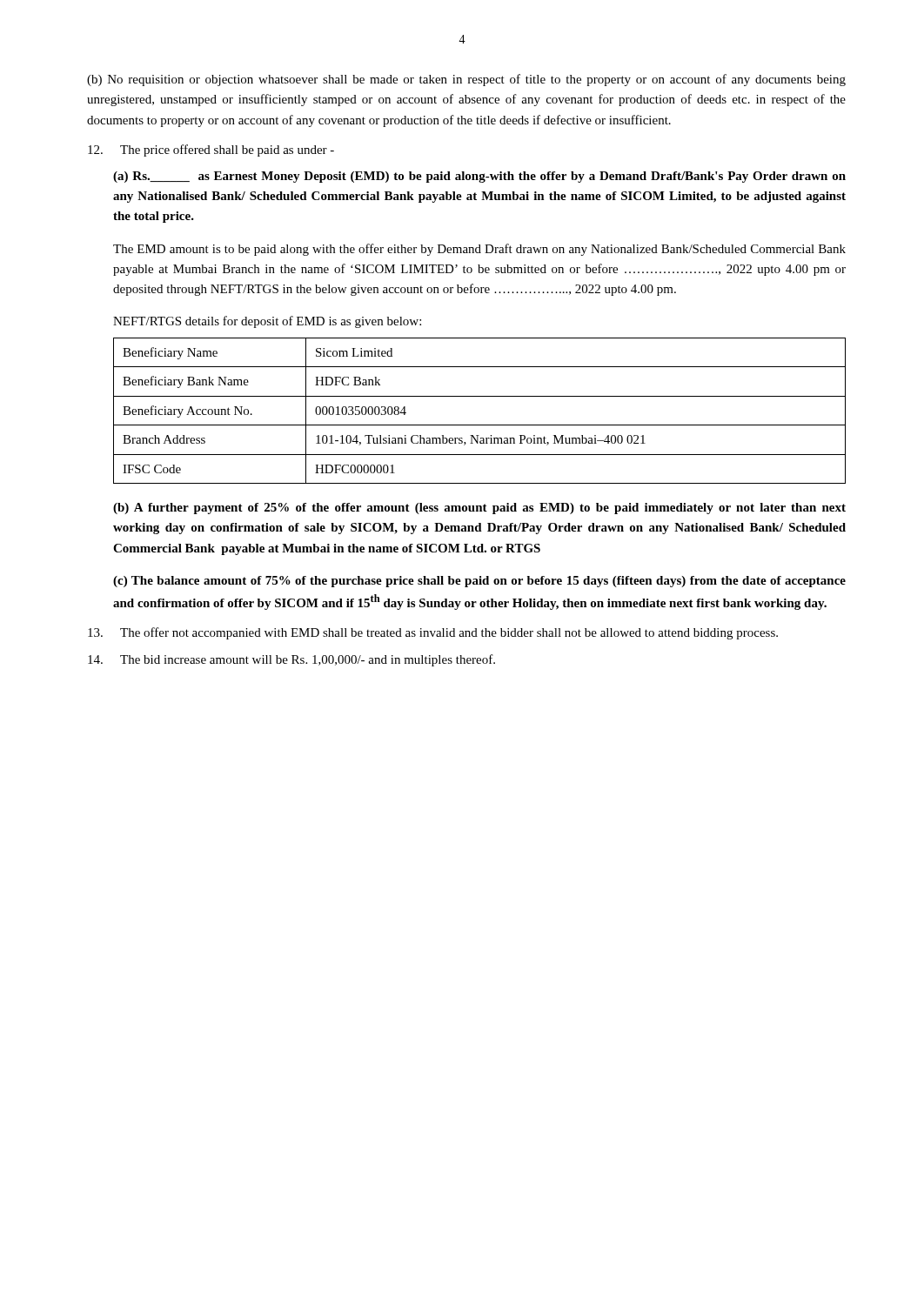Screen dimensions: 1305x924
Task: Locate the text block with the text "The EMD amount is to be"
Action: coord(479,269)
